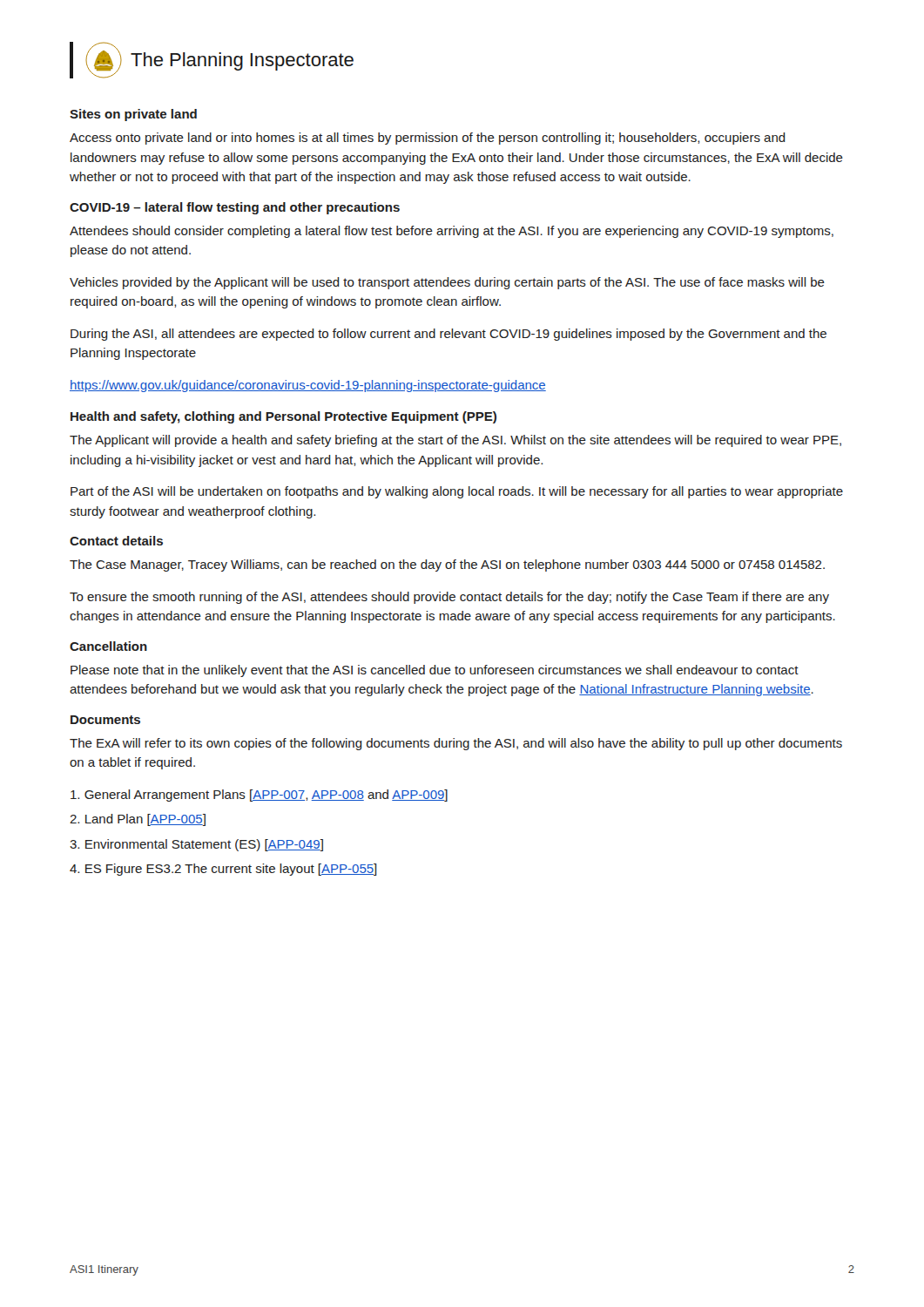Viewport: 924px width, 1307px height.
Task: Find the text block that reads "Access onto private land"
Action: click(x=462, y=157)
